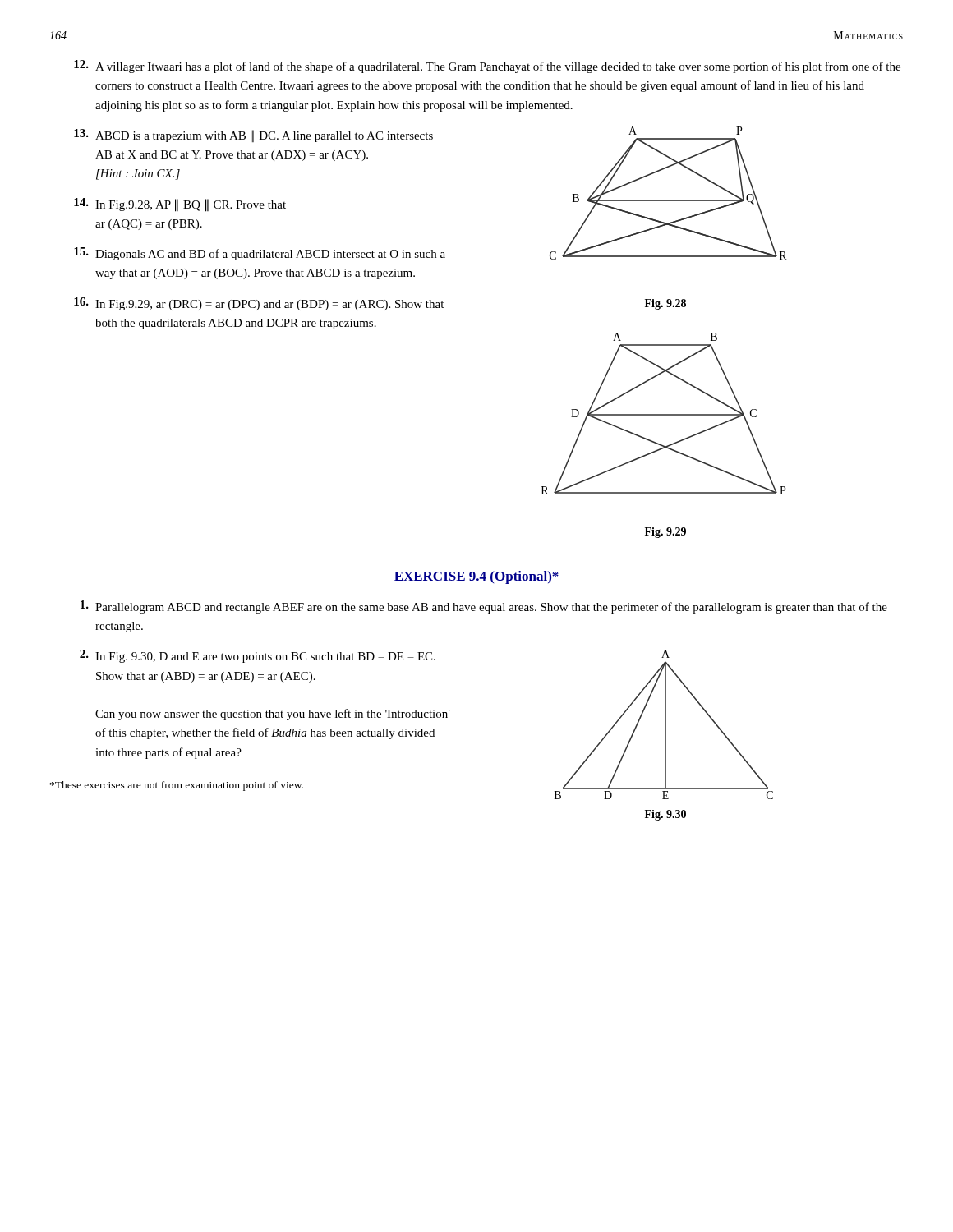Point to "EXERCISE 9.4 (Optional)*"
The height and width of the screenshot is (1232, 953).
coord(476,576)
